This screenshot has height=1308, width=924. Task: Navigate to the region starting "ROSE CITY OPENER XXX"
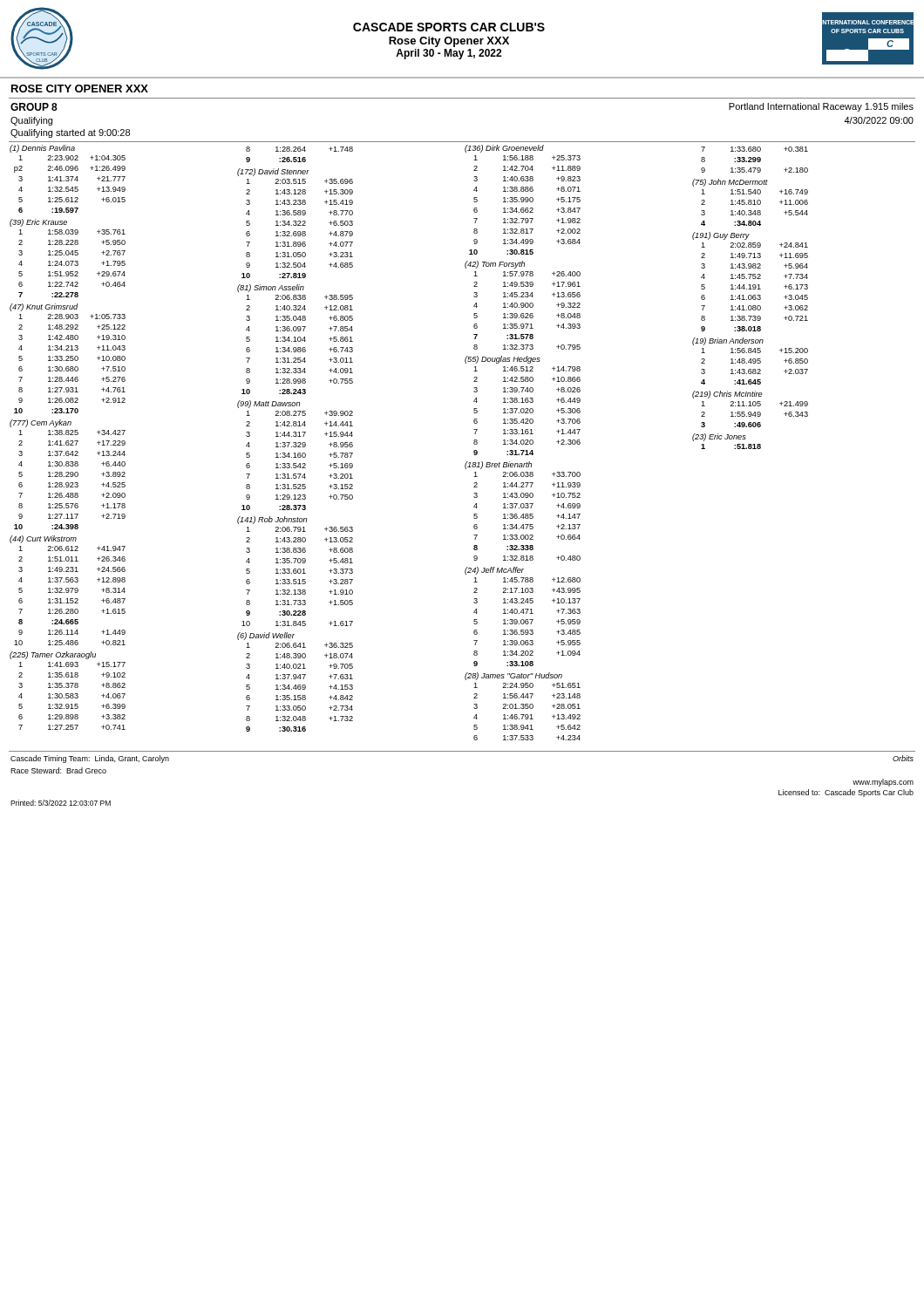[79, 89]
